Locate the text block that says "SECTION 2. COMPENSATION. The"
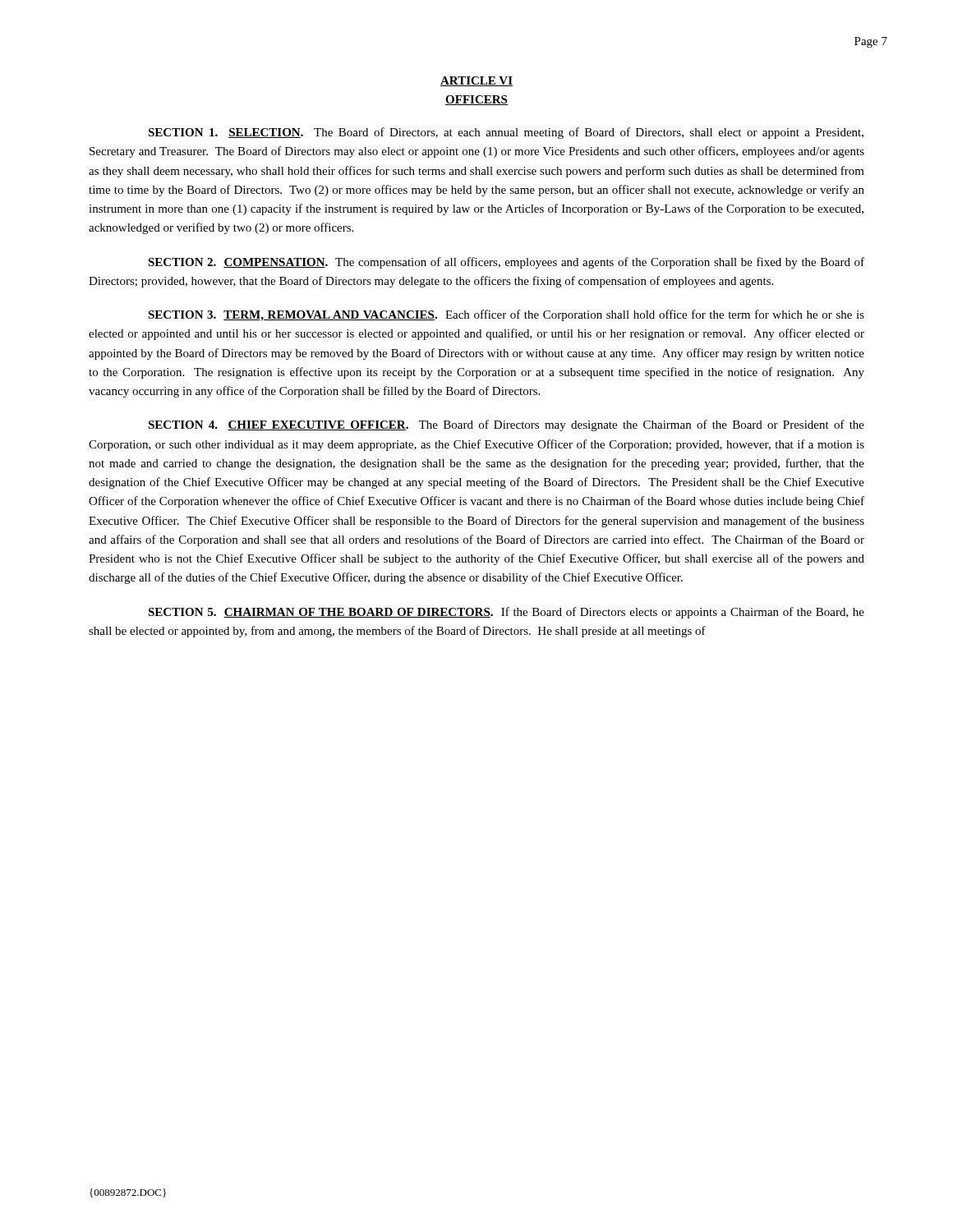This screenshot has height=1232, width=953. [x=476, y=272]
